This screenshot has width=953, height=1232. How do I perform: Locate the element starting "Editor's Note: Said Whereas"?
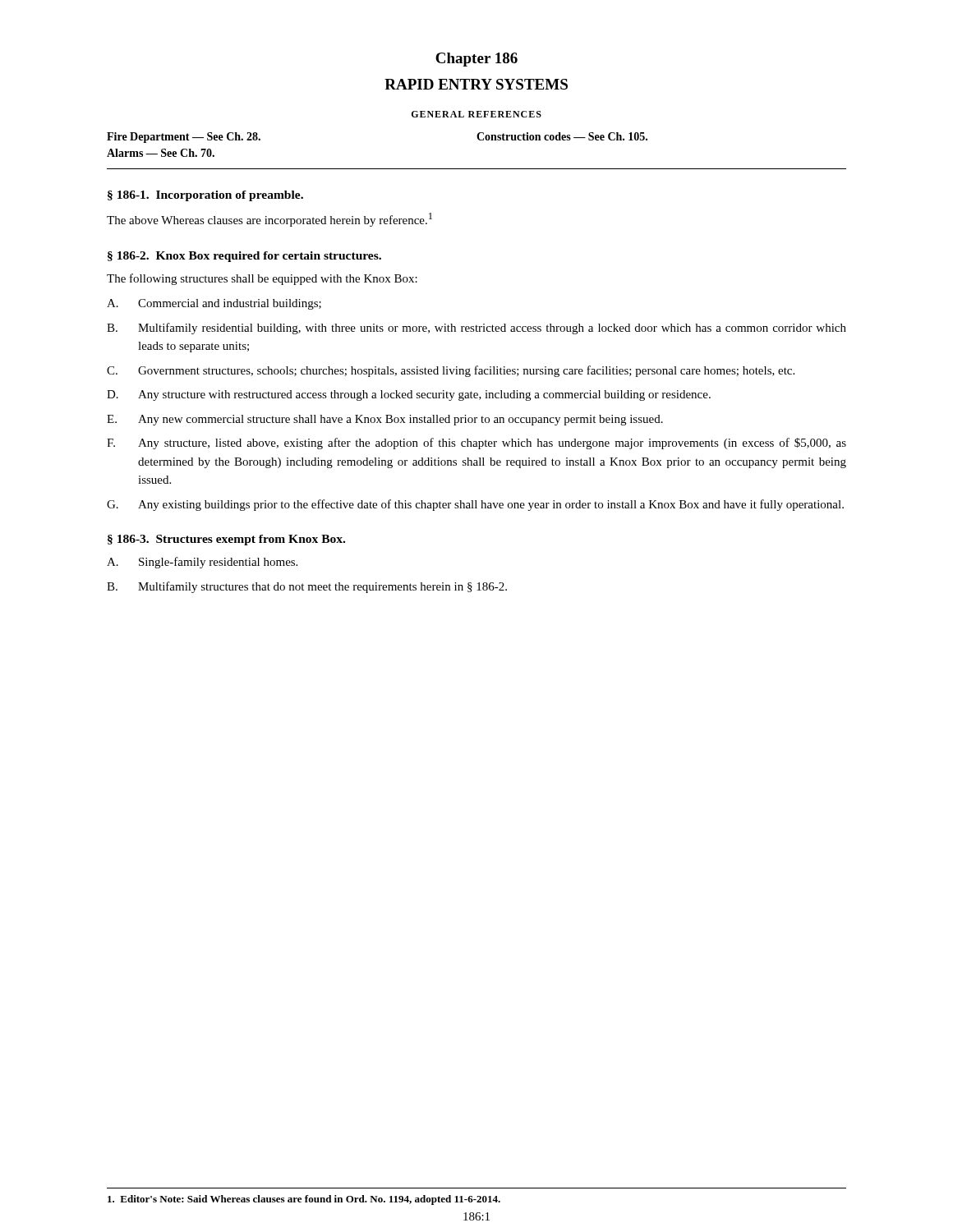476,1197
